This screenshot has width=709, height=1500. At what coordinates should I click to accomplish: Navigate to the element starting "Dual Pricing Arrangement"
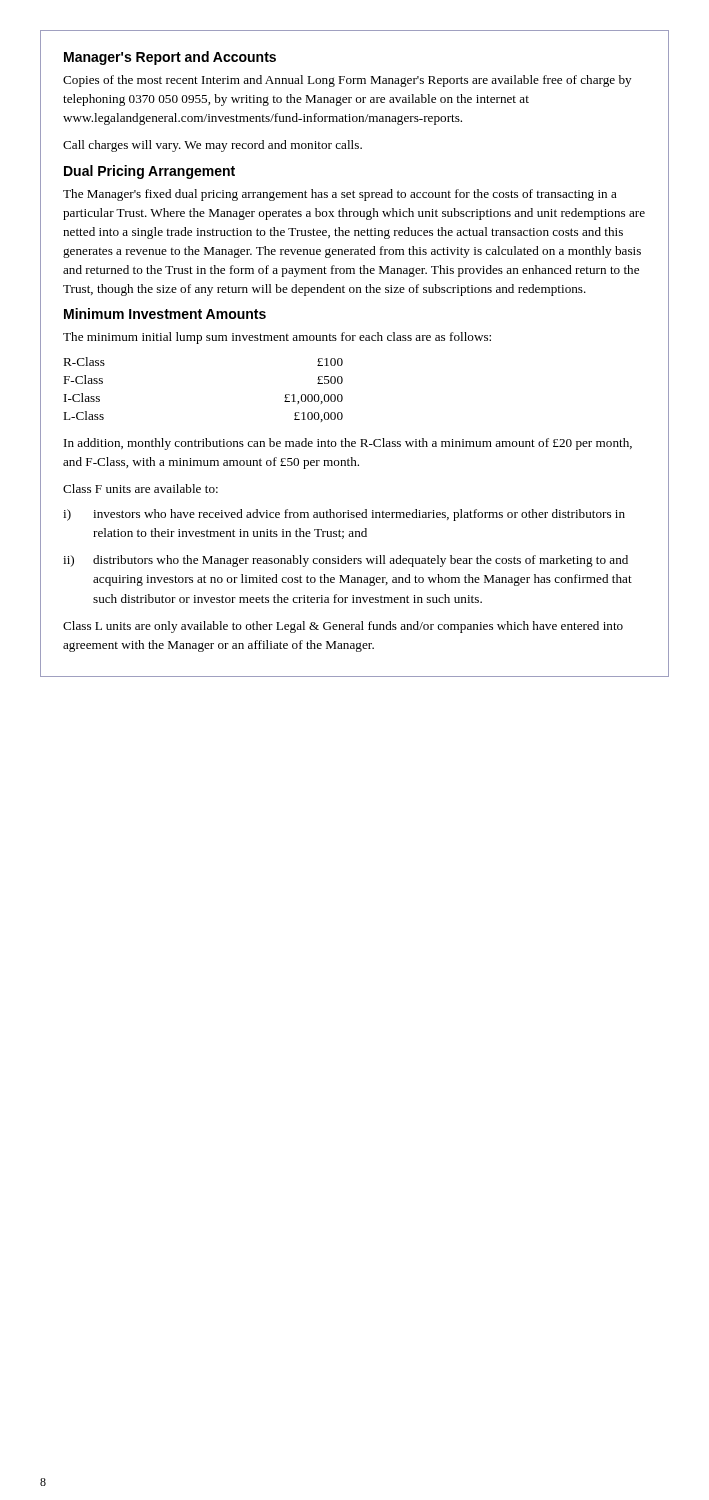[149, 171]
